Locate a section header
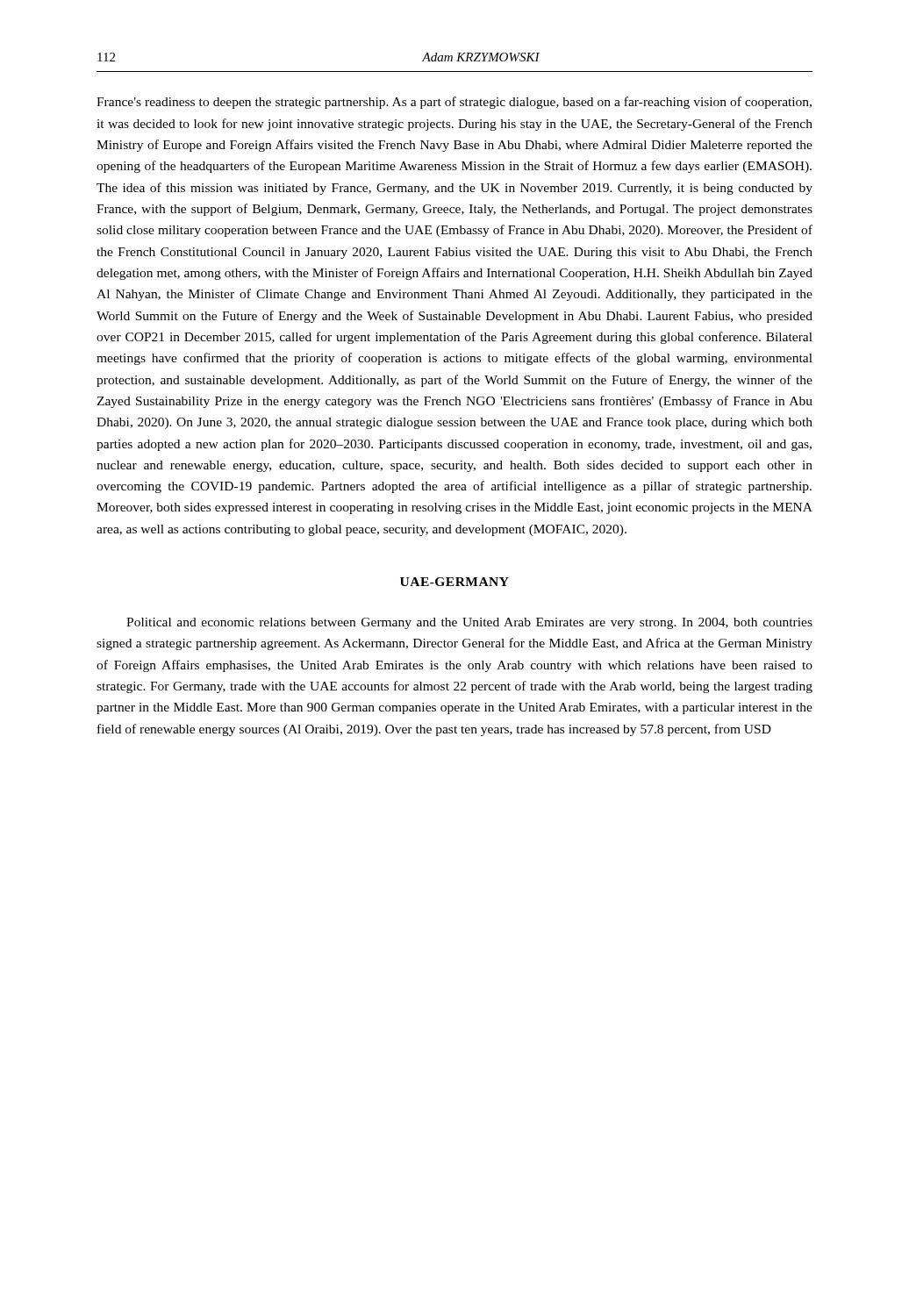This screenshot has width=909, height=1316. coord(454,581)
